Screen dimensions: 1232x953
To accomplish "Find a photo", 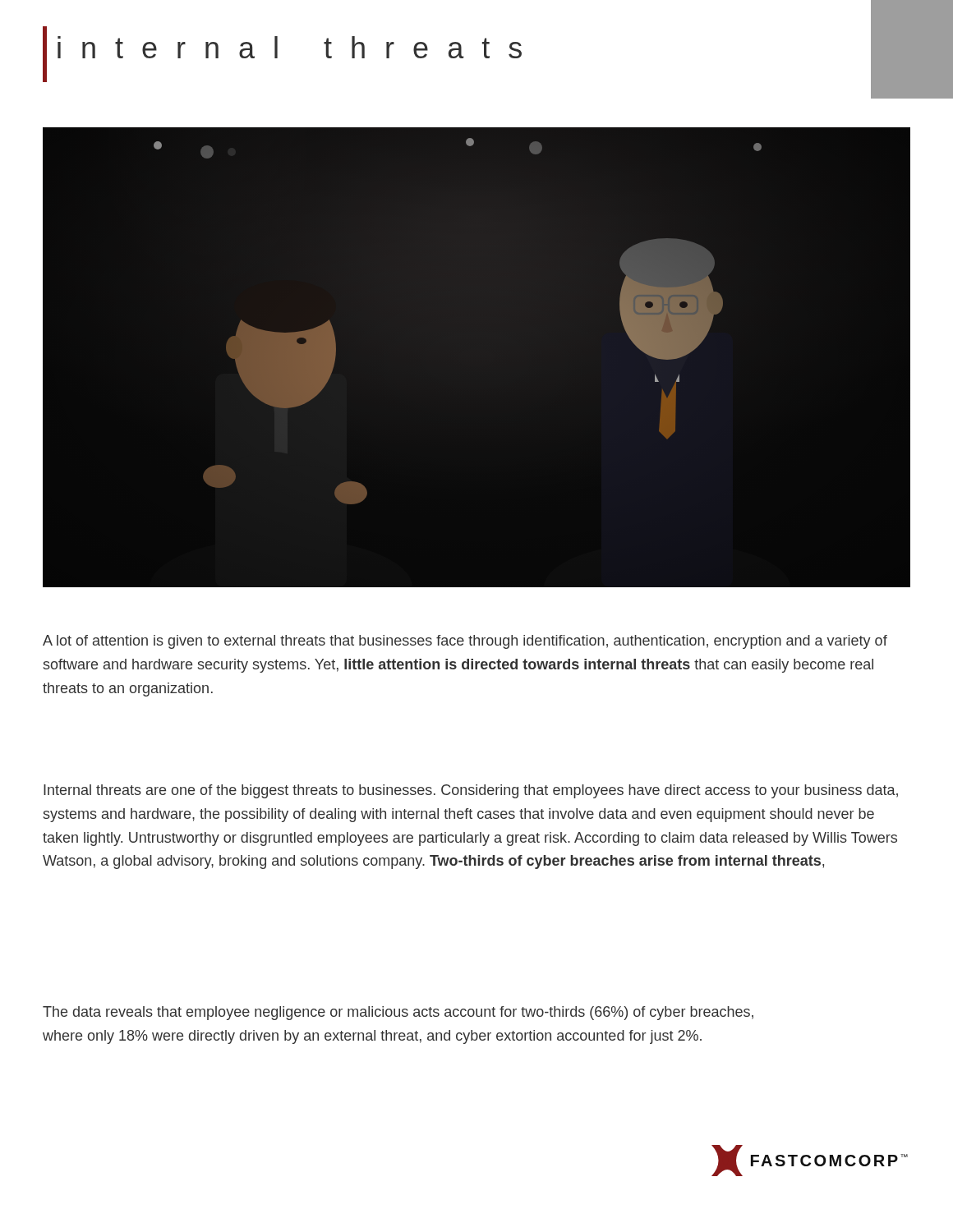I will pos(476,357).
